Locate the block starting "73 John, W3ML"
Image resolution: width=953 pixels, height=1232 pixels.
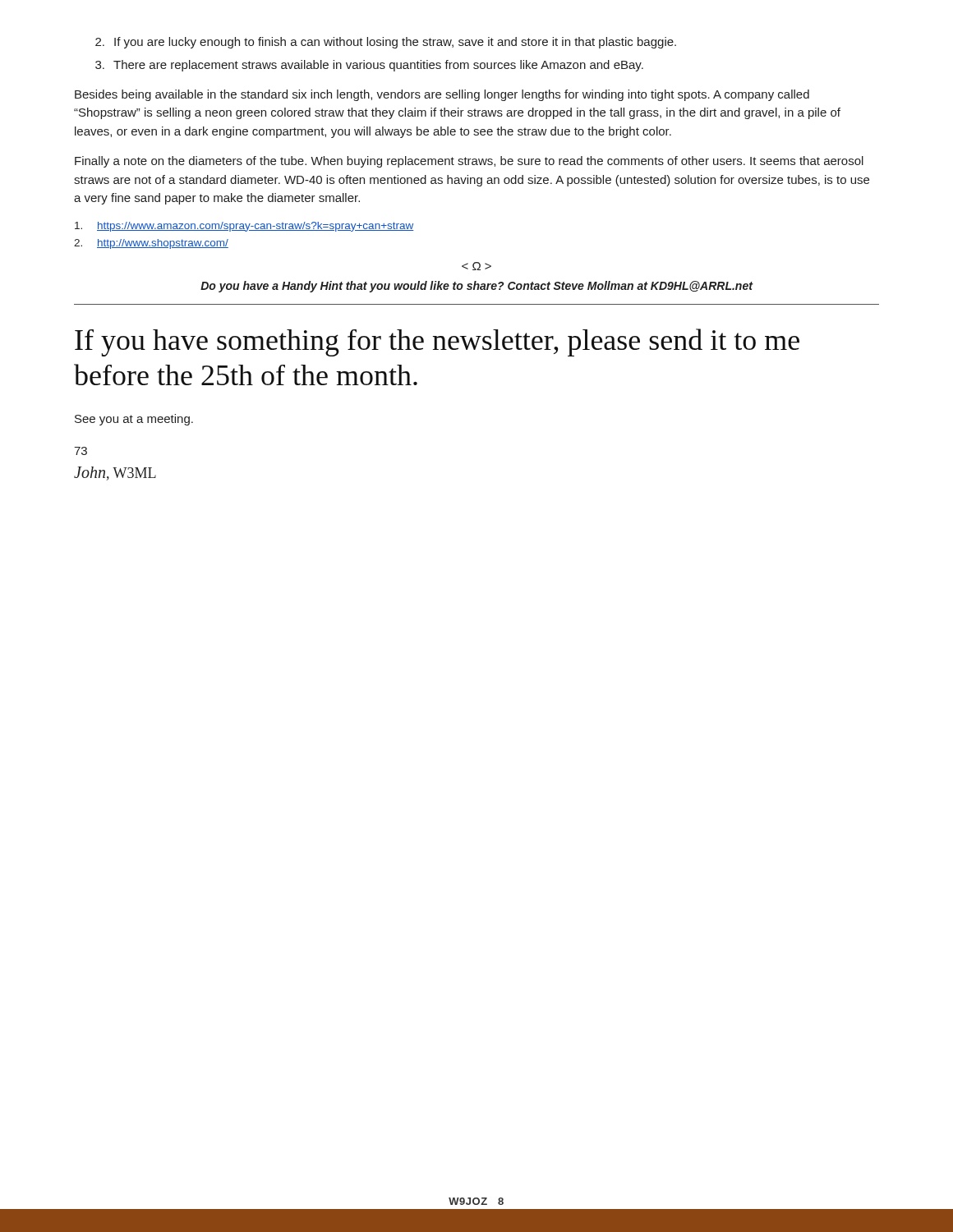click(x=81, y=451)
